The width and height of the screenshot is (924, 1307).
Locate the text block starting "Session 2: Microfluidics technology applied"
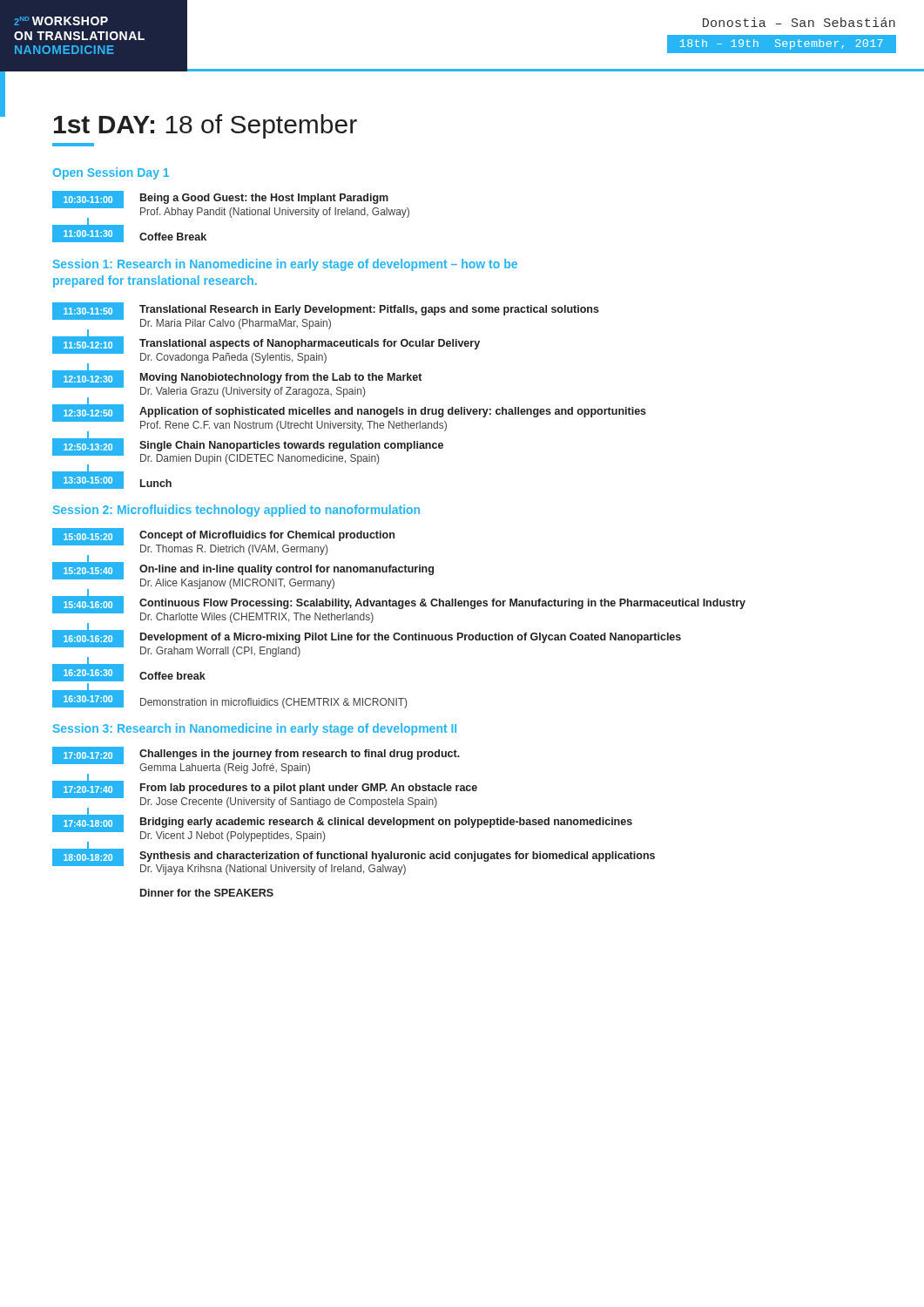click(x=237, y=510)
